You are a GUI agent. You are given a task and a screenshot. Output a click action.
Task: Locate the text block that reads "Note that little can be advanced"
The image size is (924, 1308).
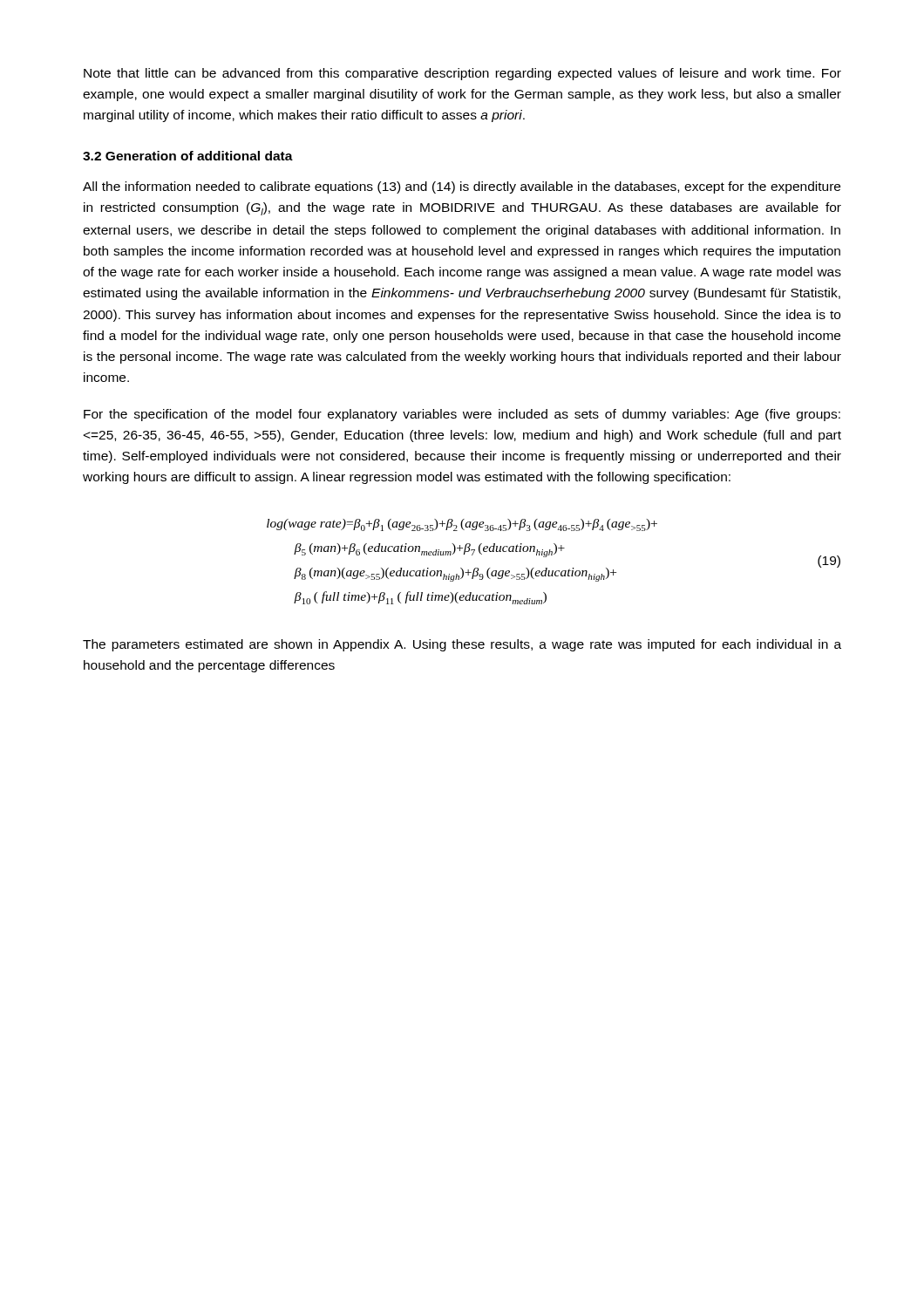point(462,94)
